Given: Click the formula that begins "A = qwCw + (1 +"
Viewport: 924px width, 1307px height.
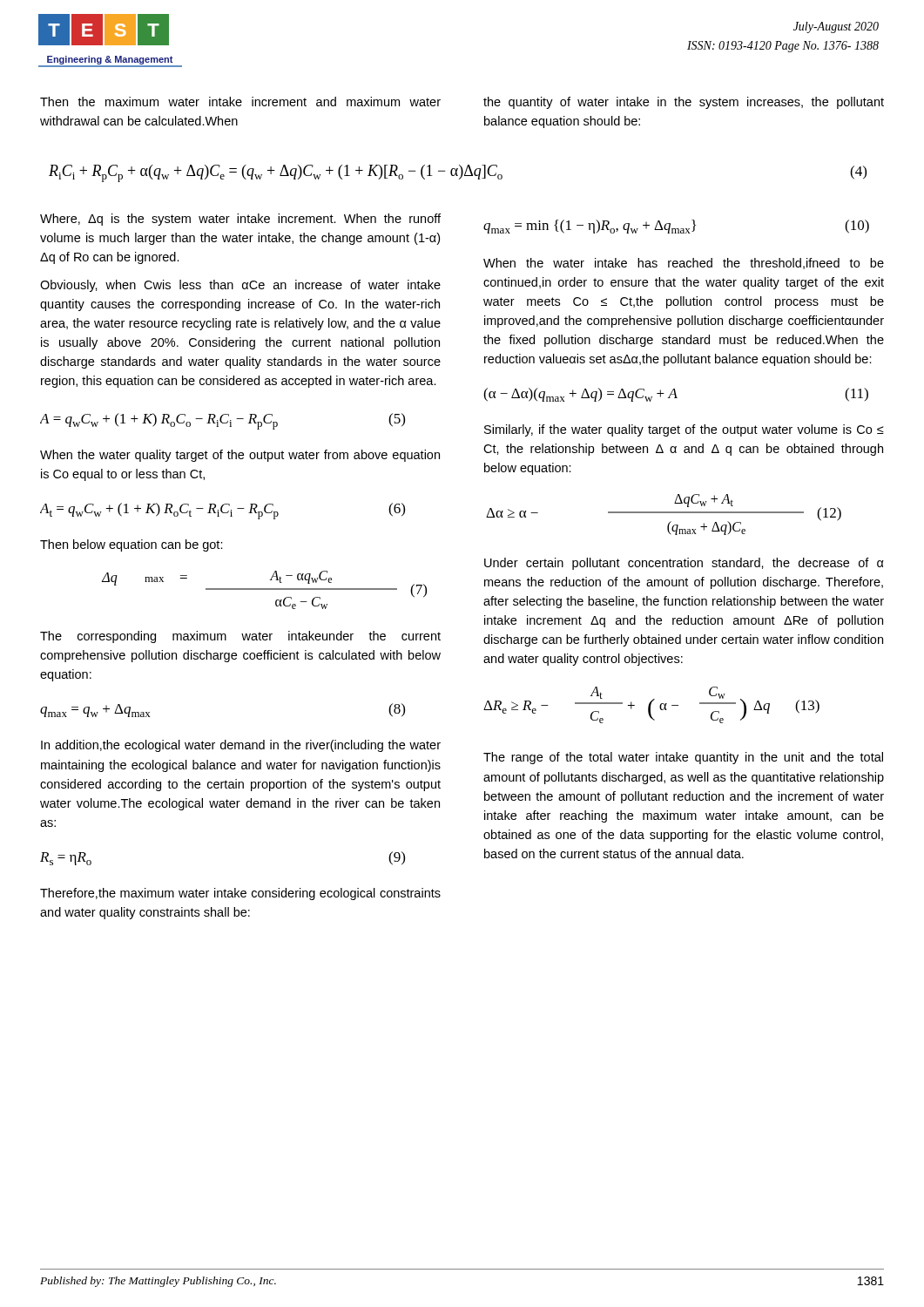Looking at the screenshot, I should (x=232, y=419).
